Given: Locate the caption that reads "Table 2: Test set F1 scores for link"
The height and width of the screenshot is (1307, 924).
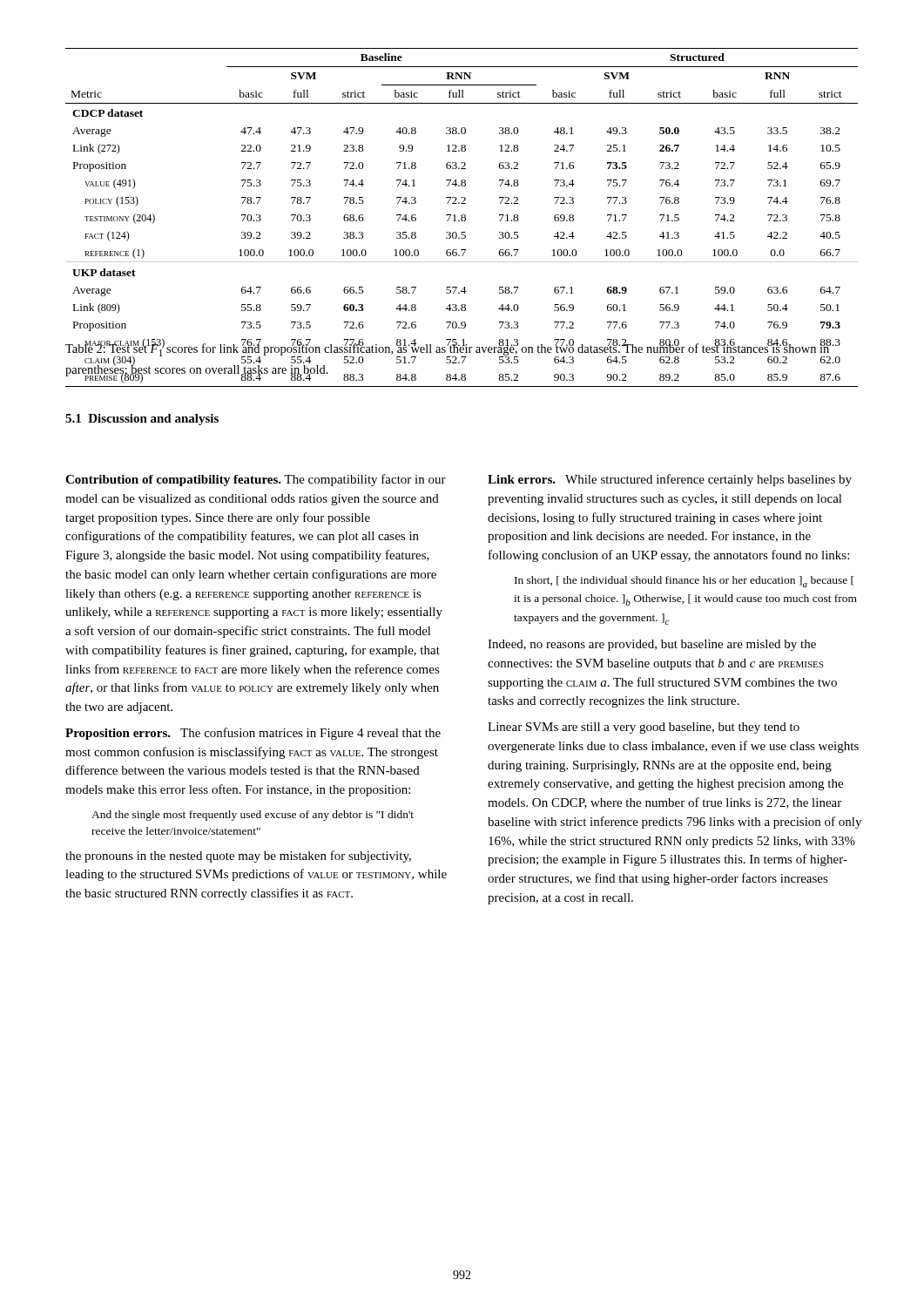Looking at the screenshot, I should (x=447, y=359).
